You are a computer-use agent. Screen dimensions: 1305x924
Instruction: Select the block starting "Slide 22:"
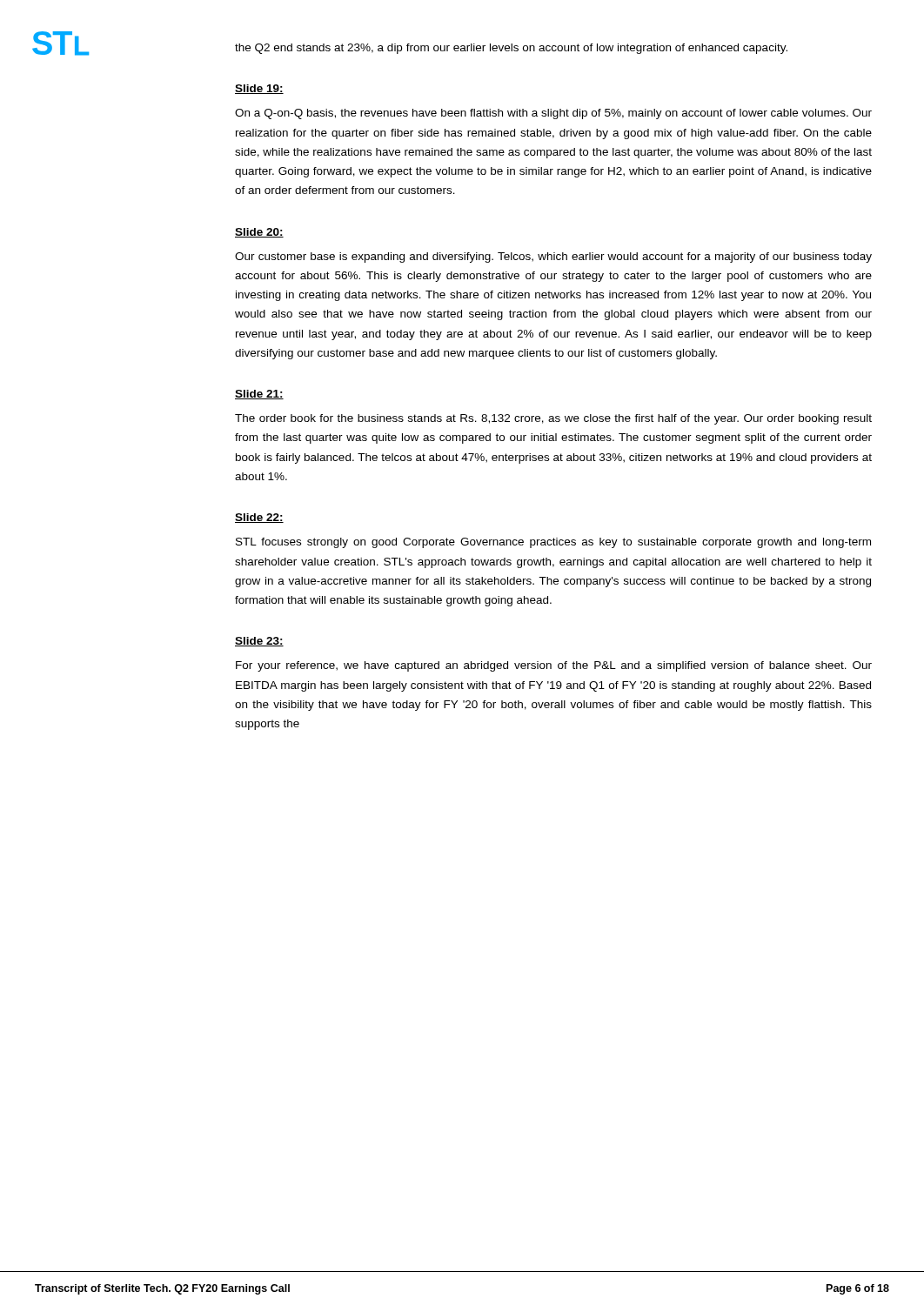coord(259,517)
